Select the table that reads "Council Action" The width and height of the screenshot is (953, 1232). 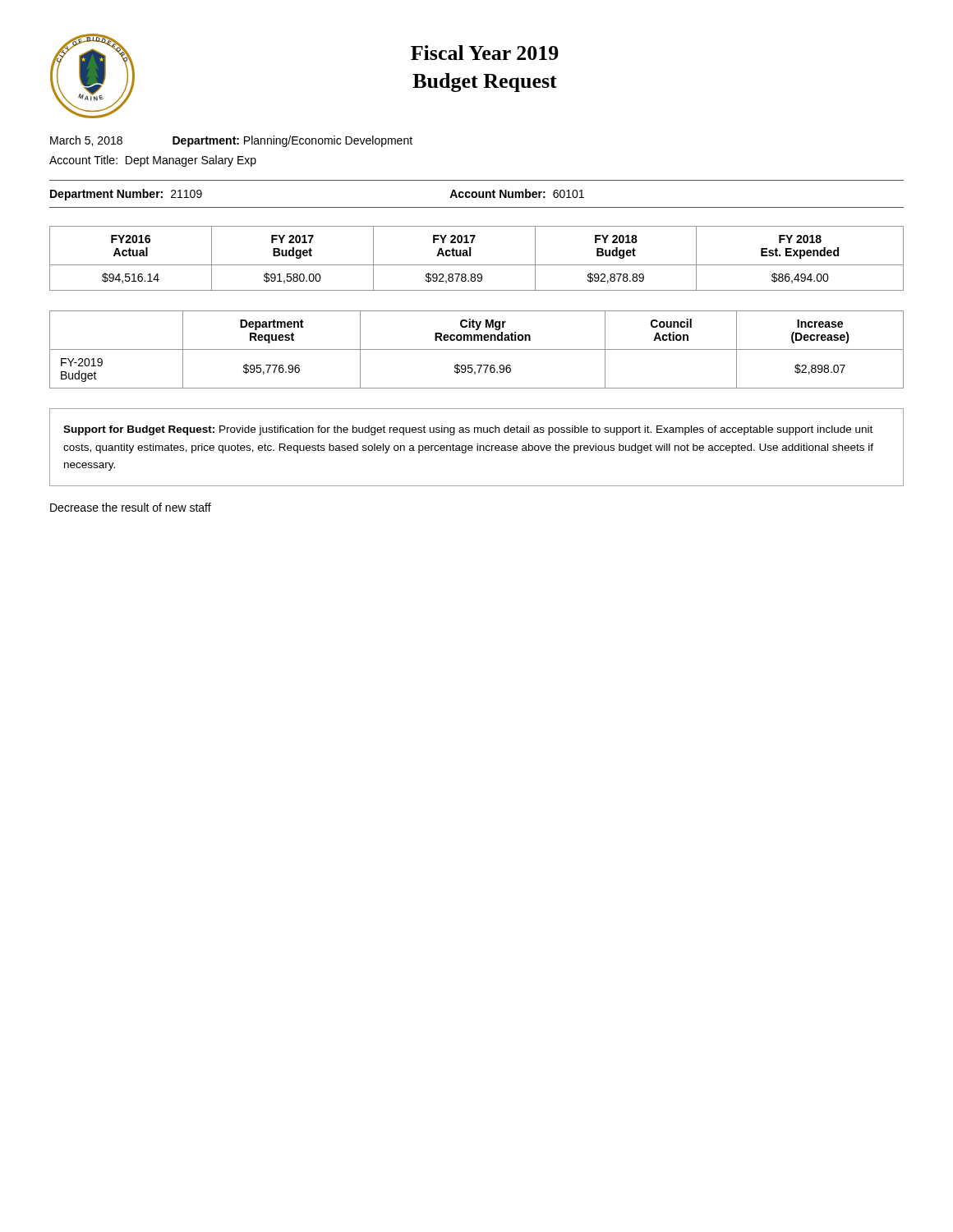[476, 349]
